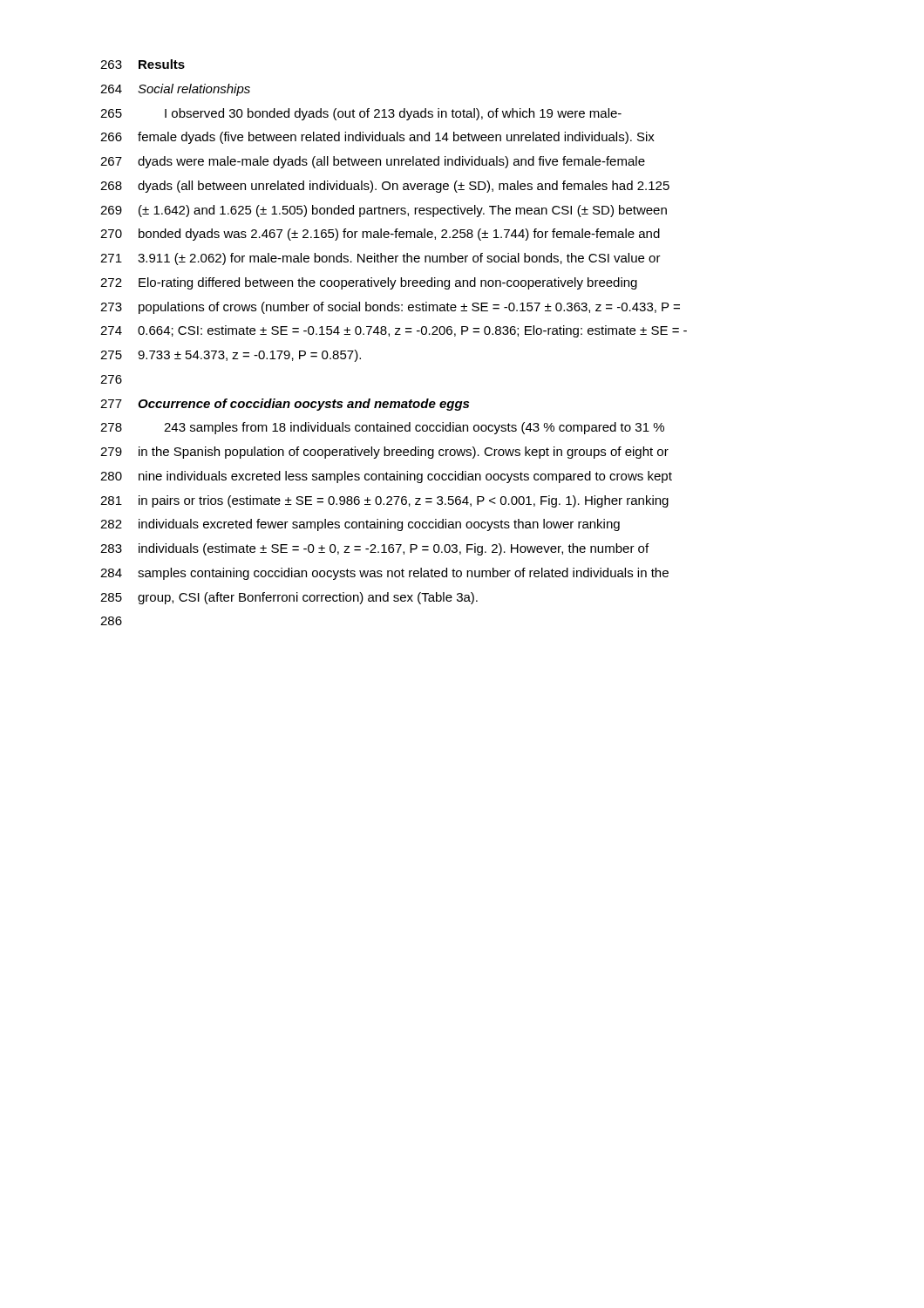The image size is (924, 1308).
Task: Find the text block starting "273 populations of crows (number of social"
Action: [x=471, y=306]
